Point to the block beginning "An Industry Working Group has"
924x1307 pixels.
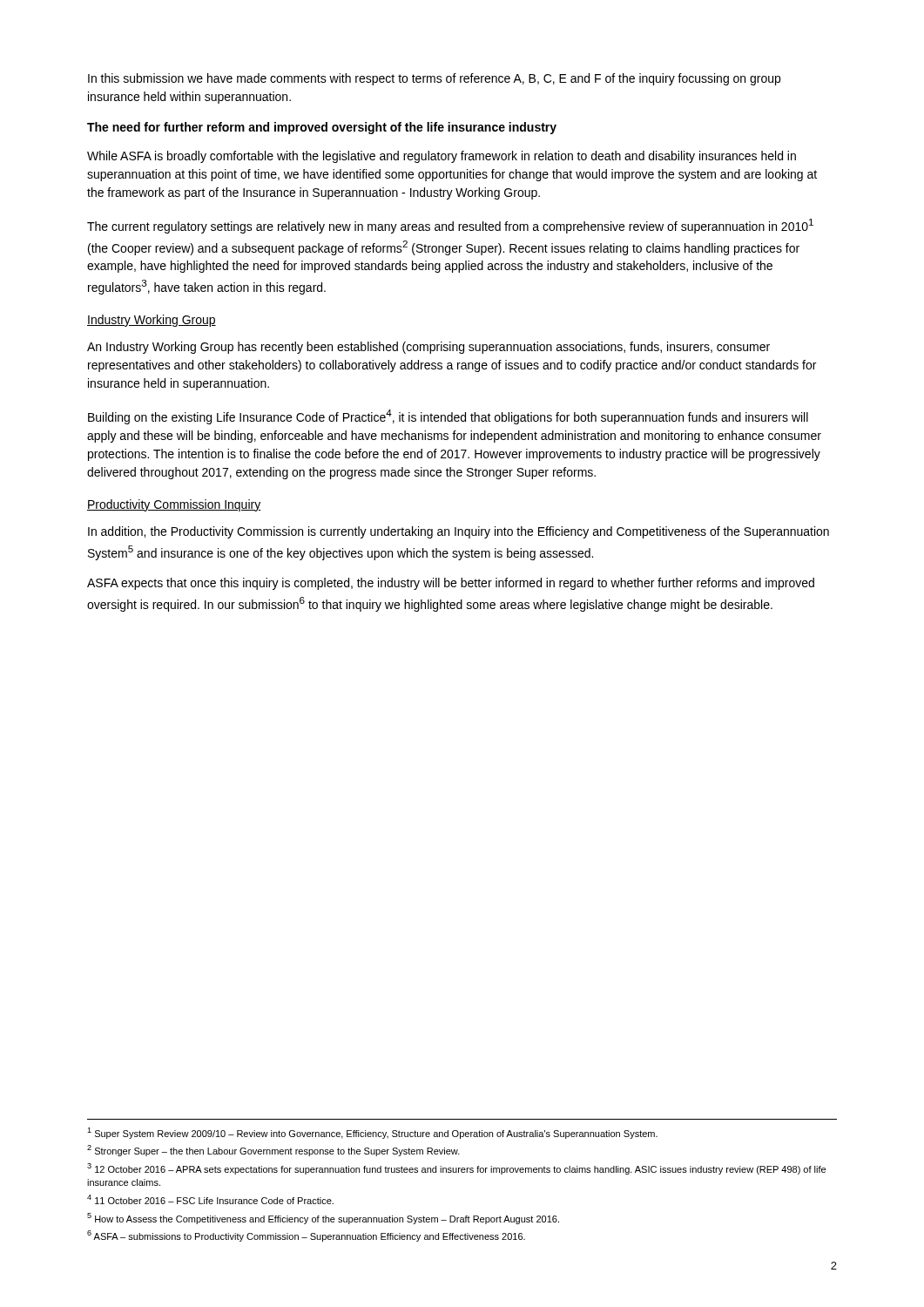[x=462, y=365]
